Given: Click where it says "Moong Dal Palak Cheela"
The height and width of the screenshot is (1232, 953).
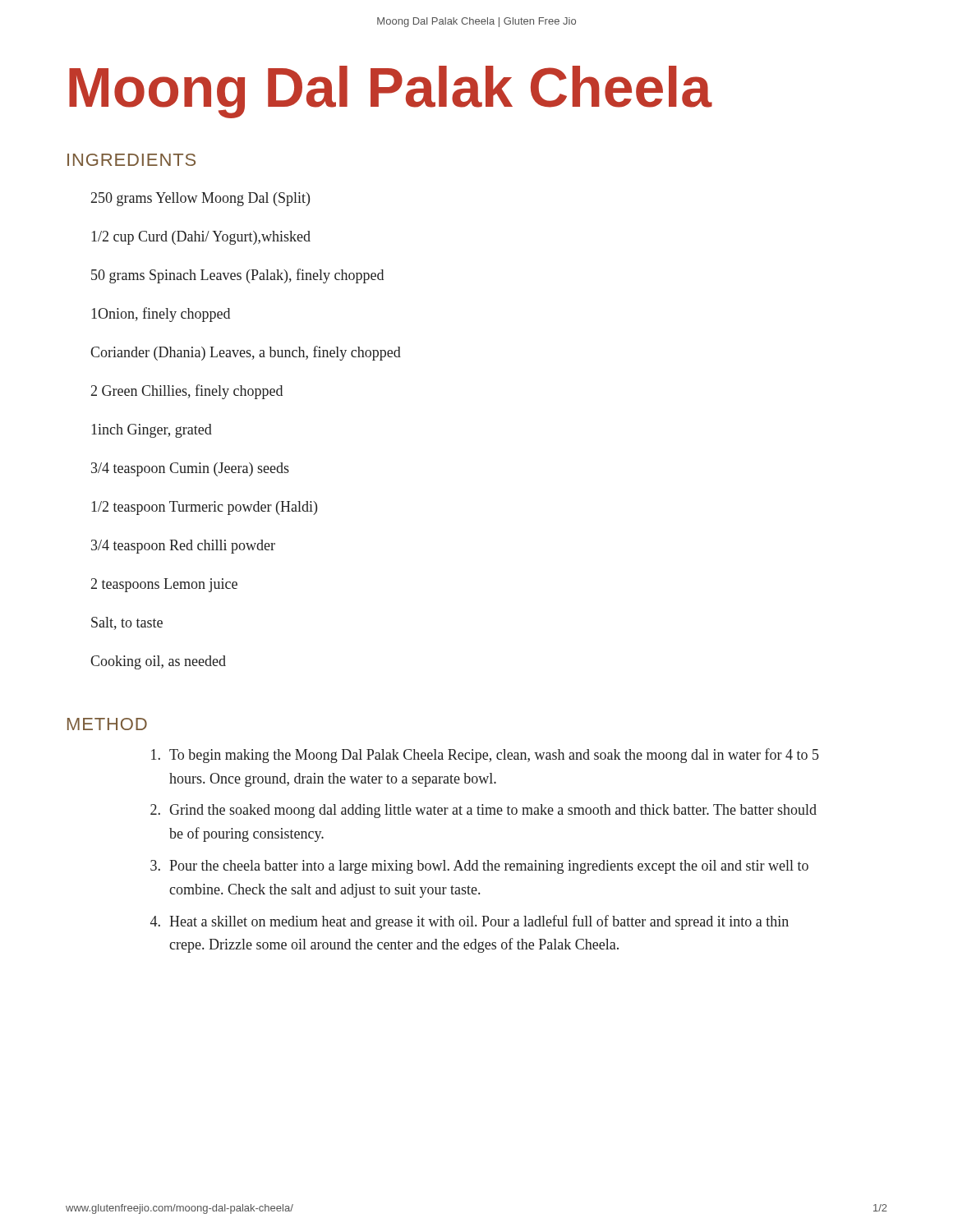Looking at the screenshot, I should [x=476, y=87].
